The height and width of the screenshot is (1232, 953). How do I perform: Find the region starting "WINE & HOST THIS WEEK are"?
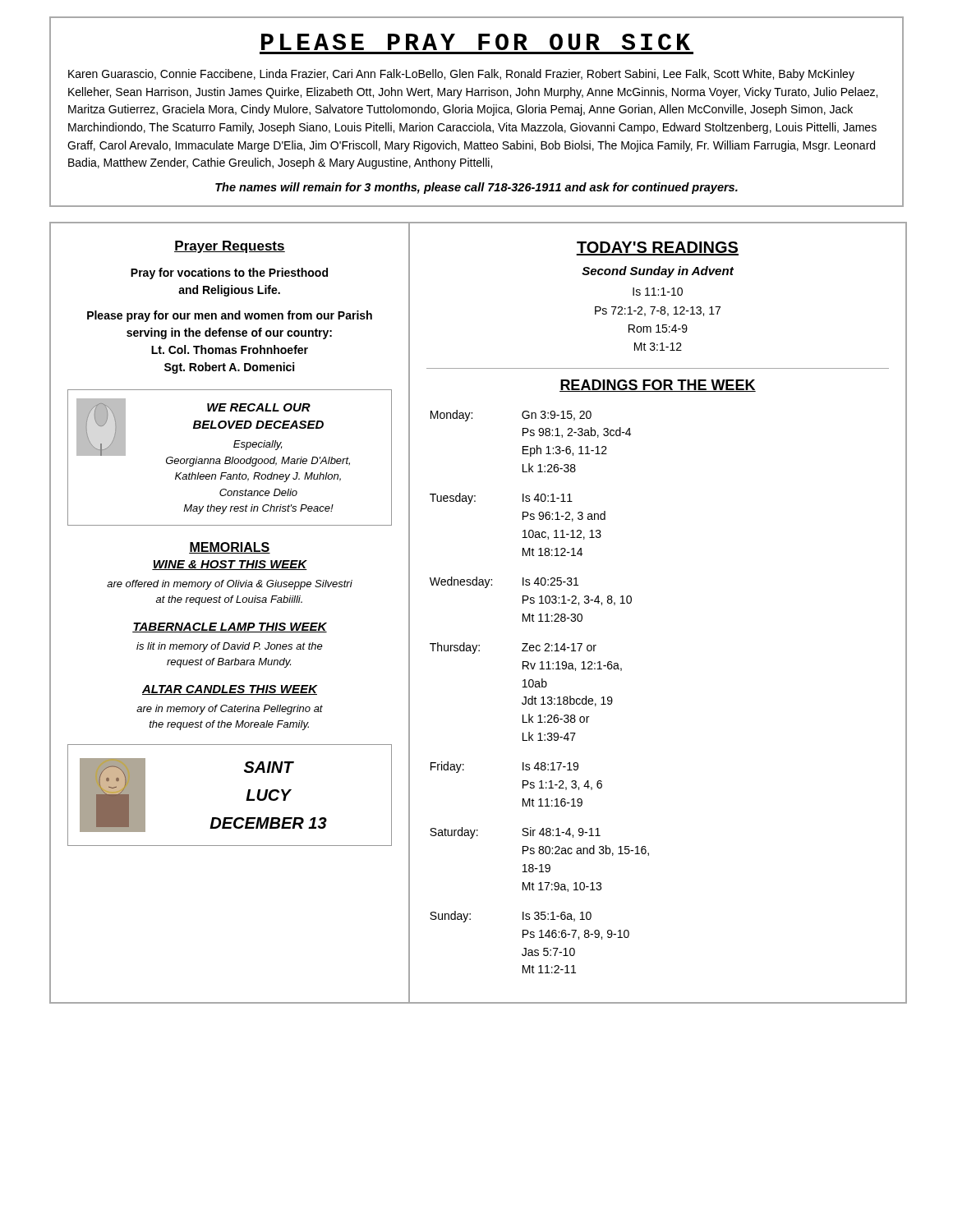click(x=230, y=582)
